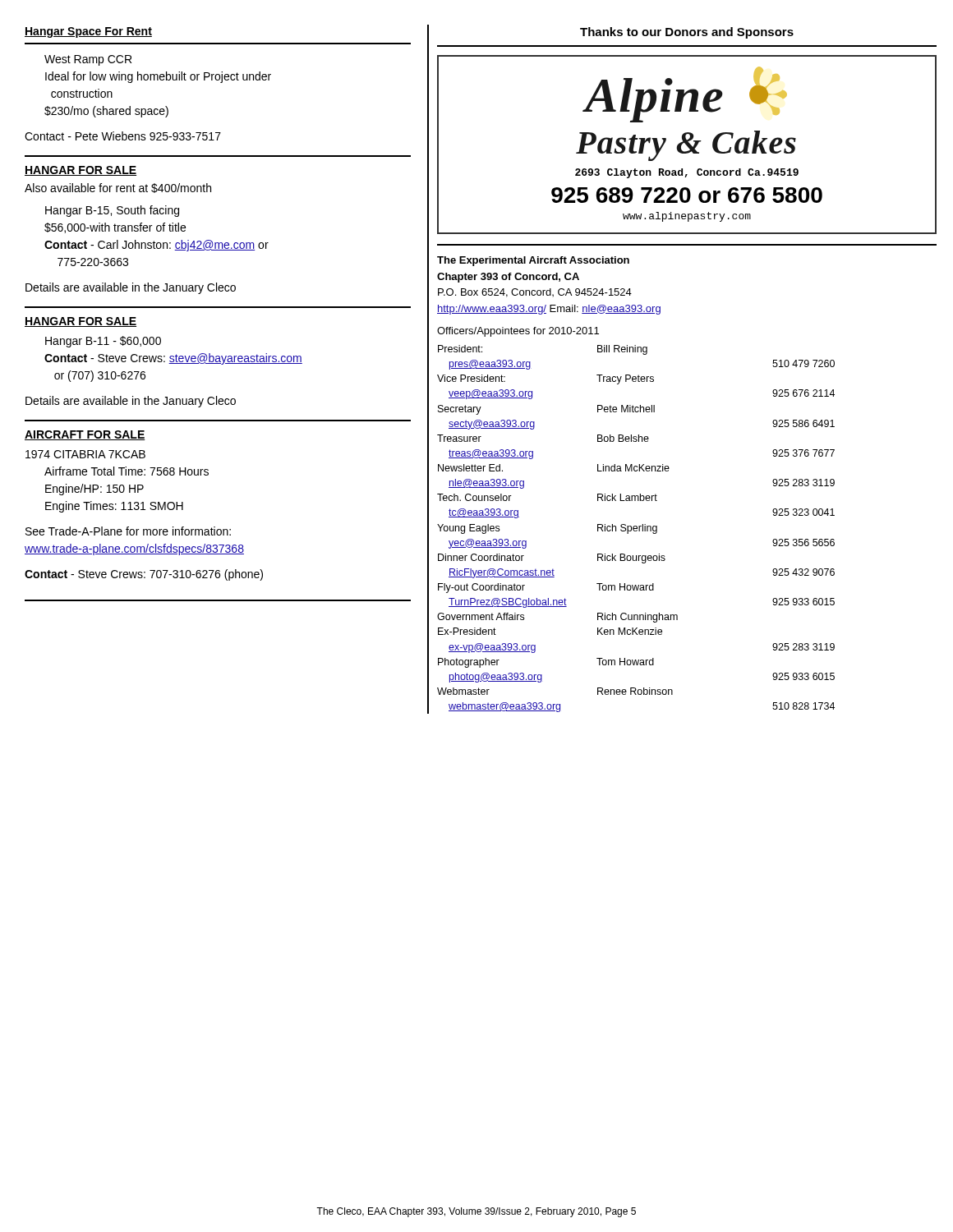
Task: Click the passage that begins "Contact - Pete"
Action: point(123,136)
